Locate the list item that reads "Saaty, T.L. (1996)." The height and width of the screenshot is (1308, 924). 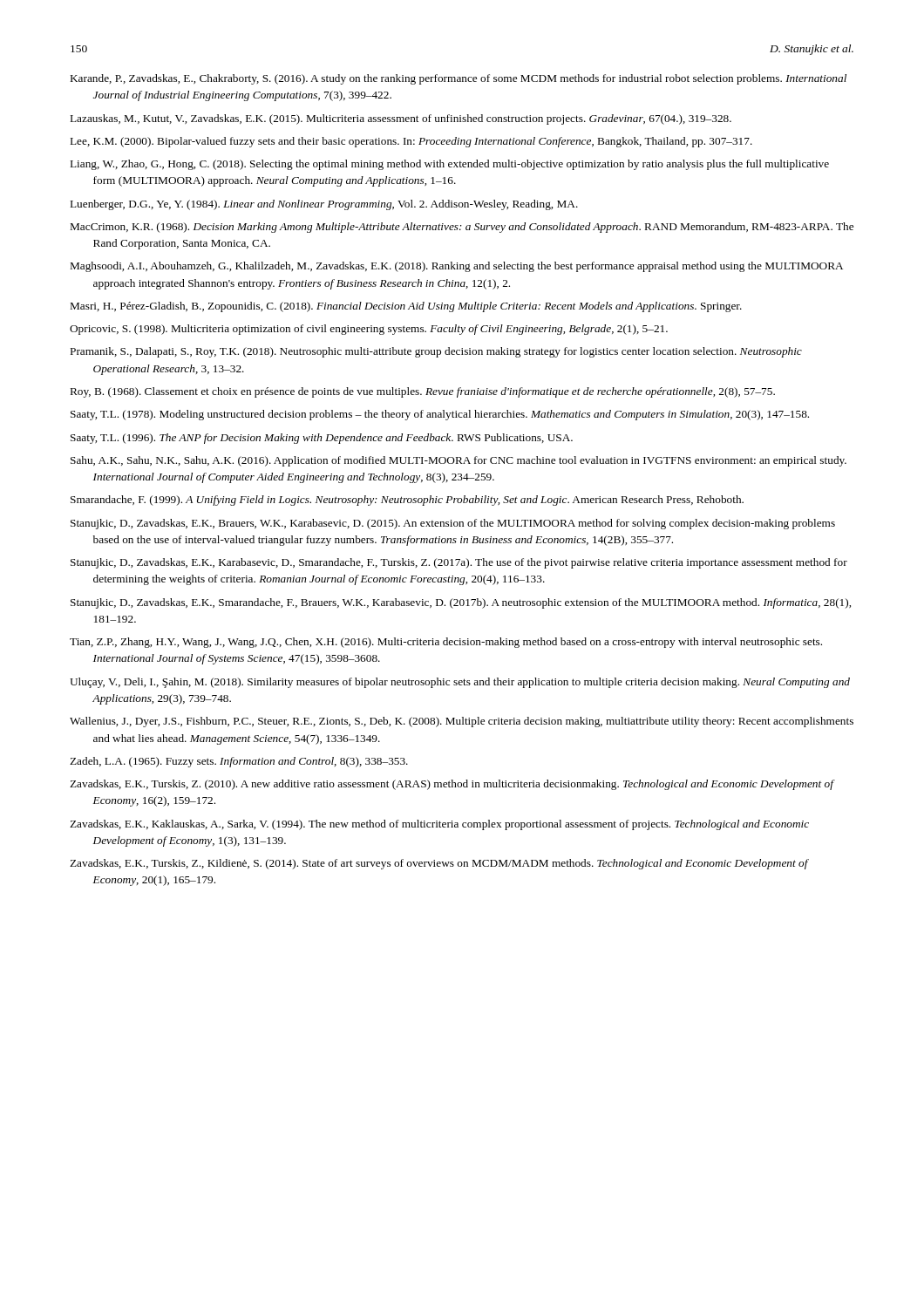[x=322, y=437]
